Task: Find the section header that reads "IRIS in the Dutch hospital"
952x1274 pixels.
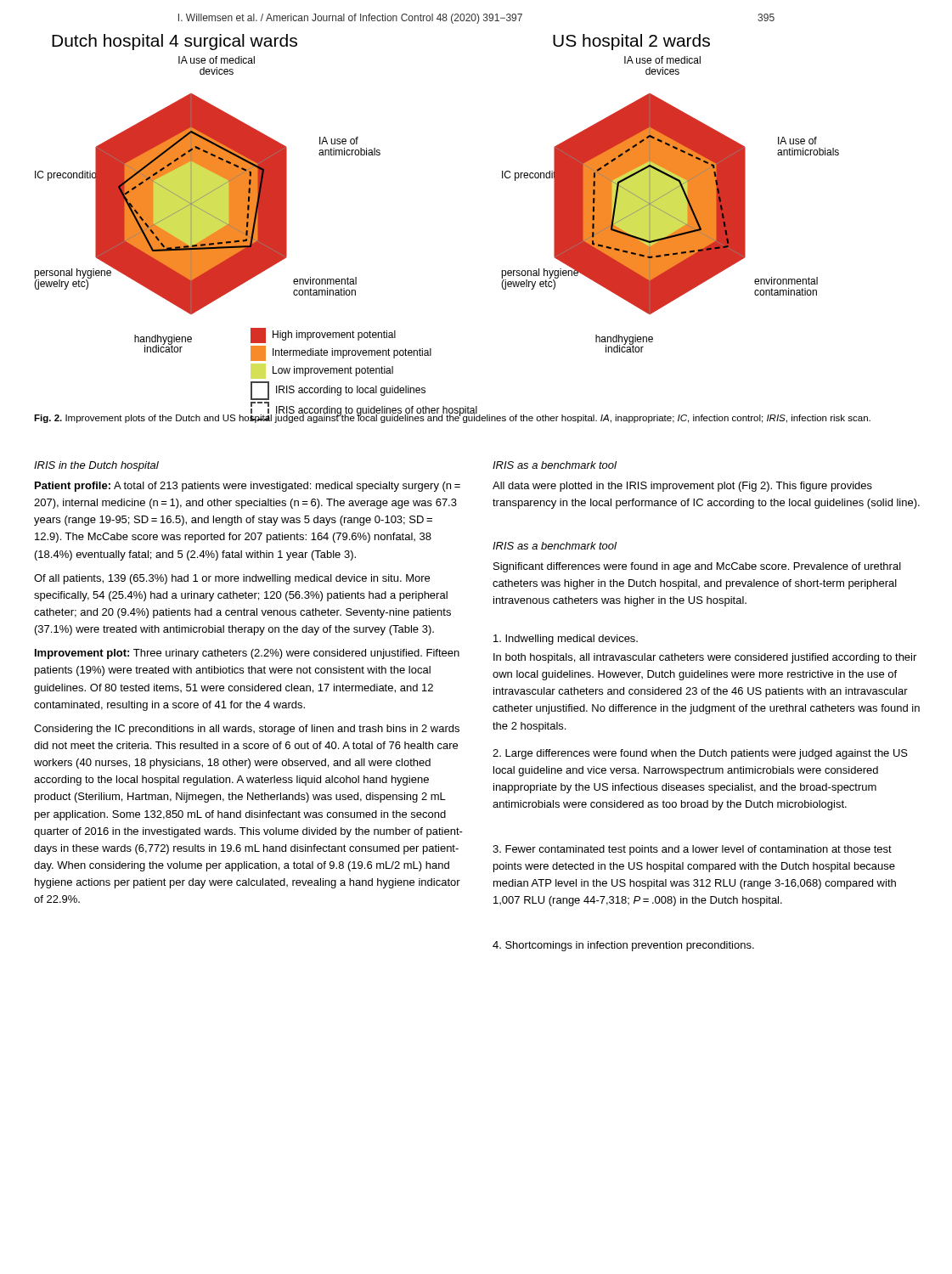Action: point(96,465)
